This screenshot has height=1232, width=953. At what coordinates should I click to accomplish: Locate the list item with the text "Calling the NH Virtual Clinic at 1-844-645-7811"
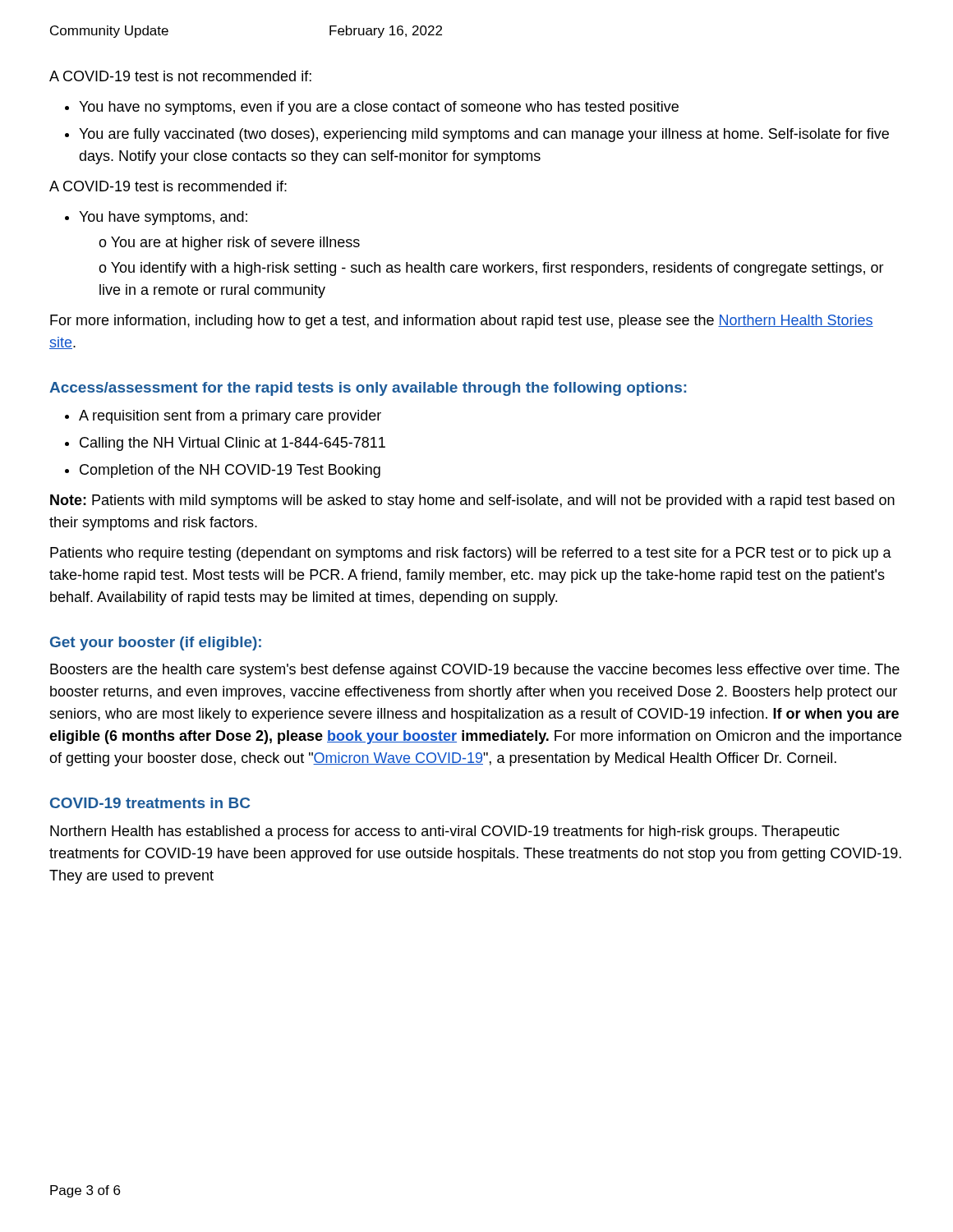pos(232,442)
